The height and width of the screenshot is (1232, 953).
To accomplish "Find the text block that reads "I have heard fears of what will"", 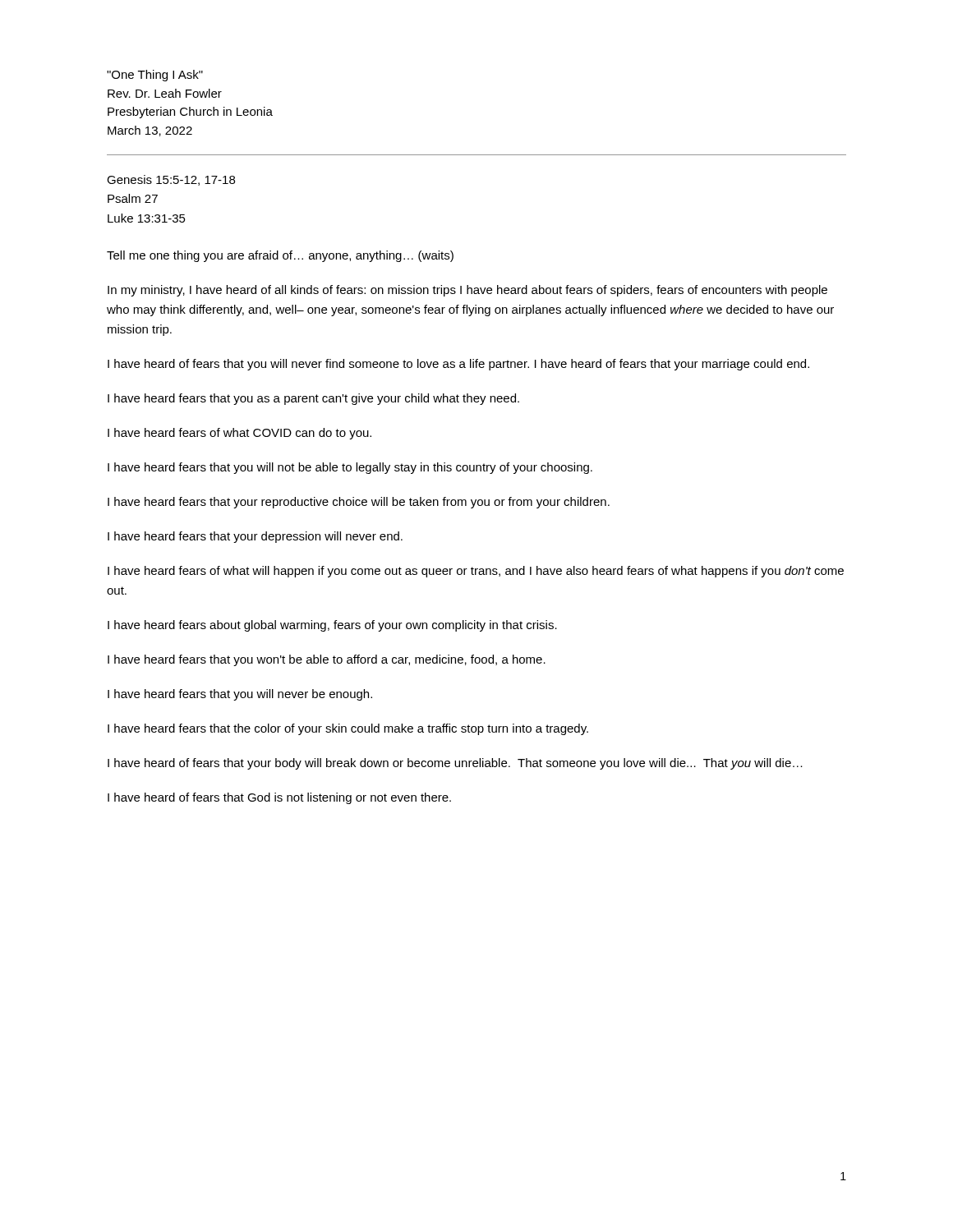I will tap(476, 580).
